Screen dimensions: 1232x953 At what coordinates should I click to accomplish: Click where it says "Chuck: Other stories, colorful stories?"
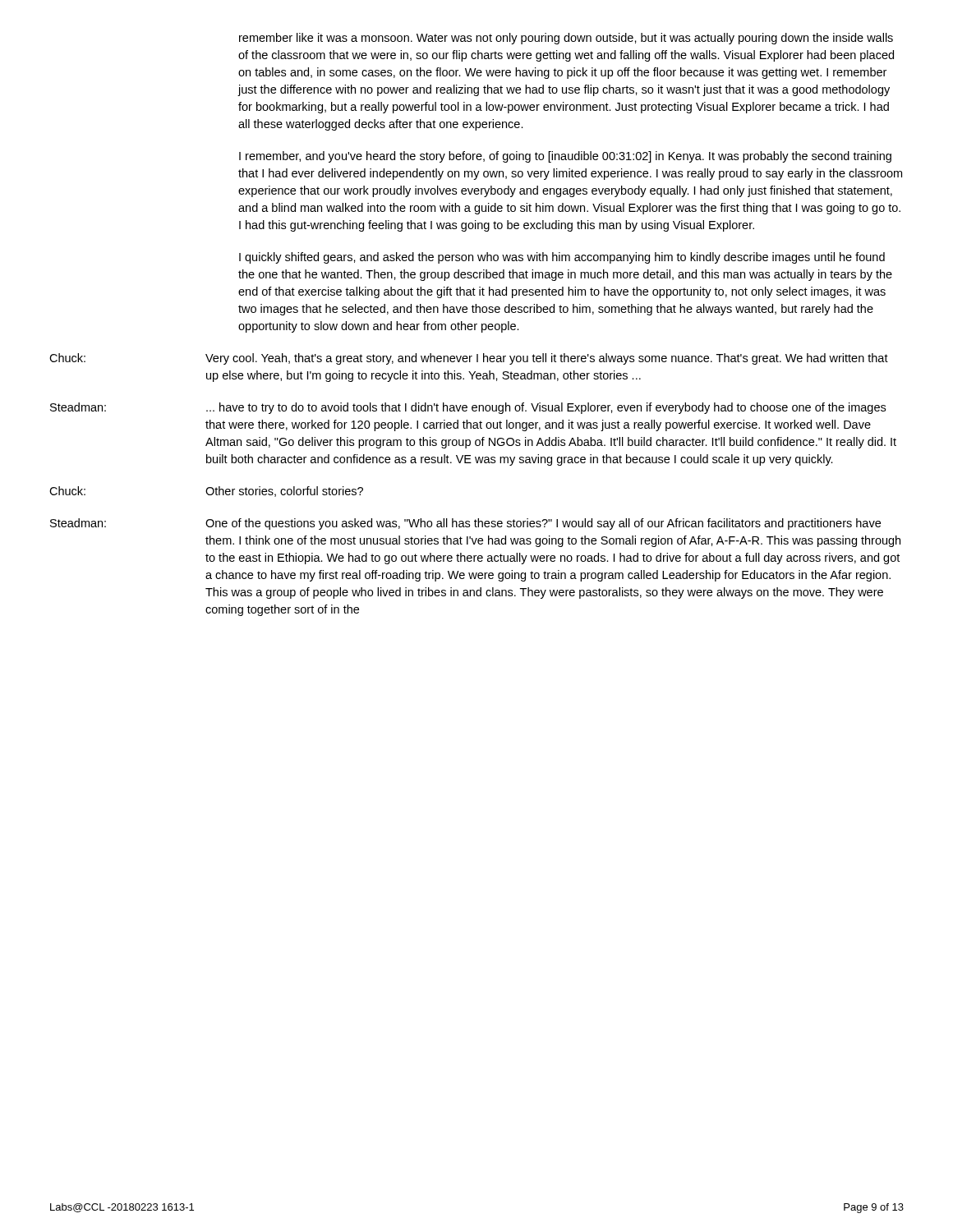coord(206,492)
